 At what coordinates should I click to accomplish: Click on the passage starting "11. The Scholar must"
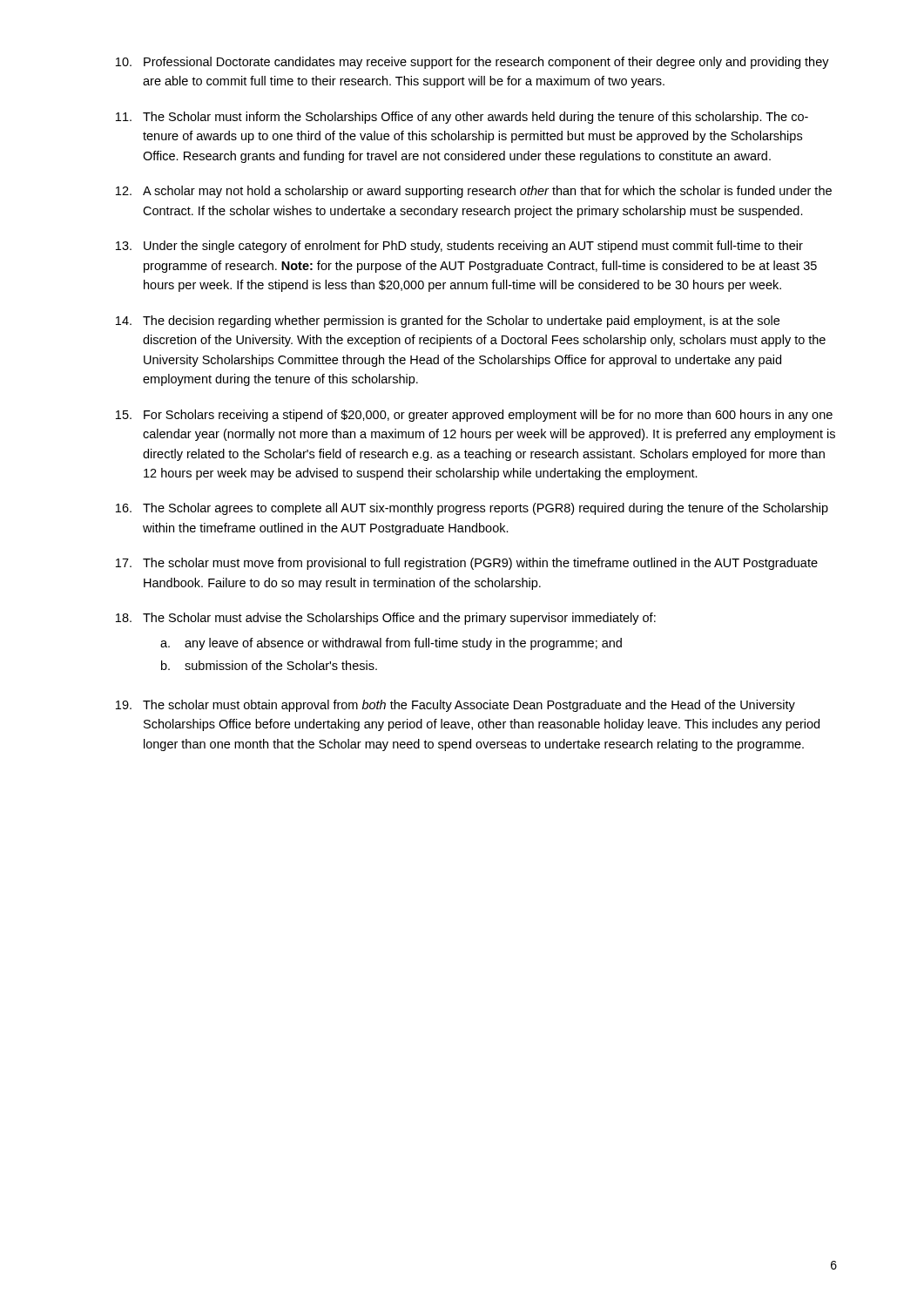[x=462, y=137]
